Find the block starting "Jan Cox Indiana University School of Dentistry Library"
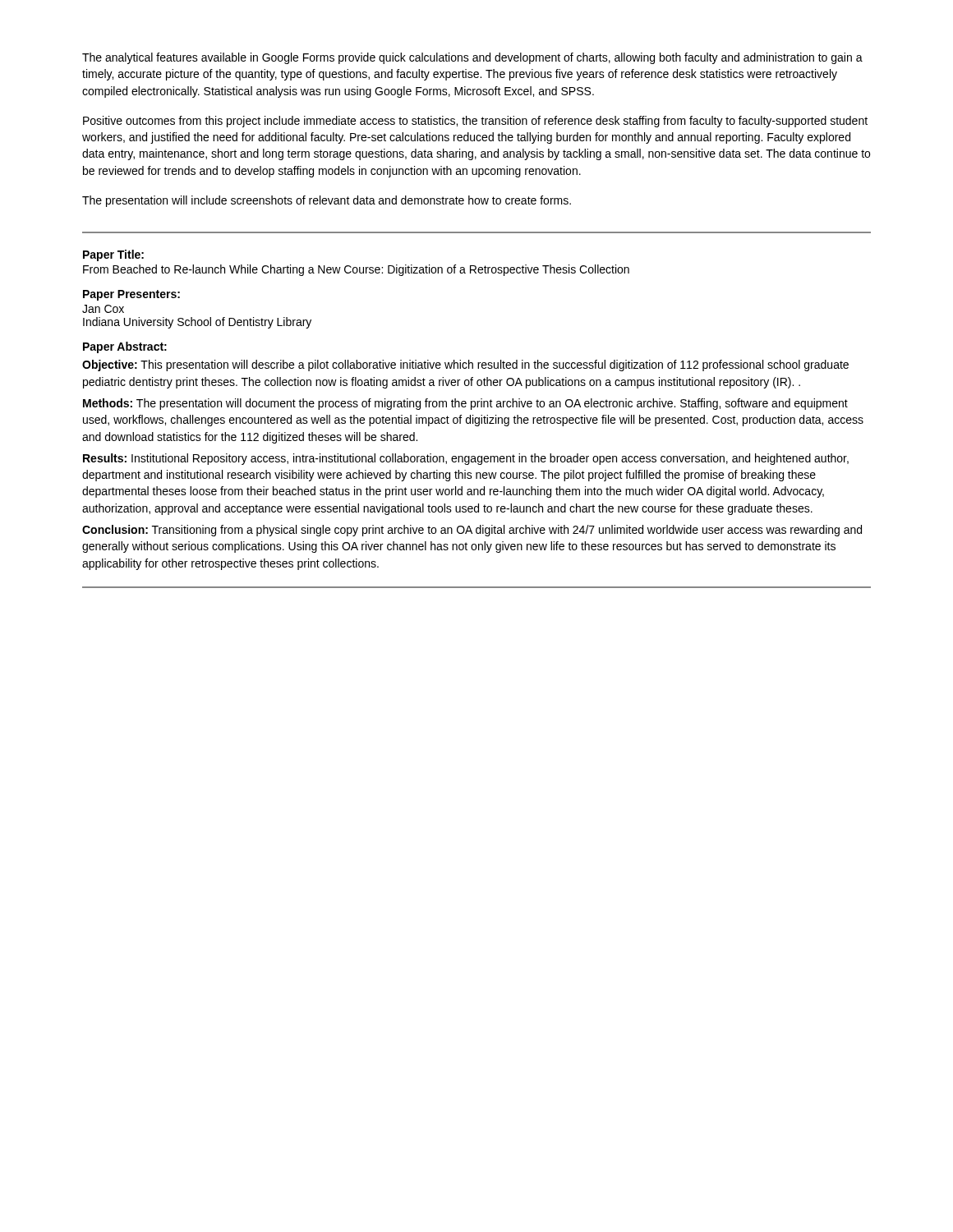 tap(197, 316)
